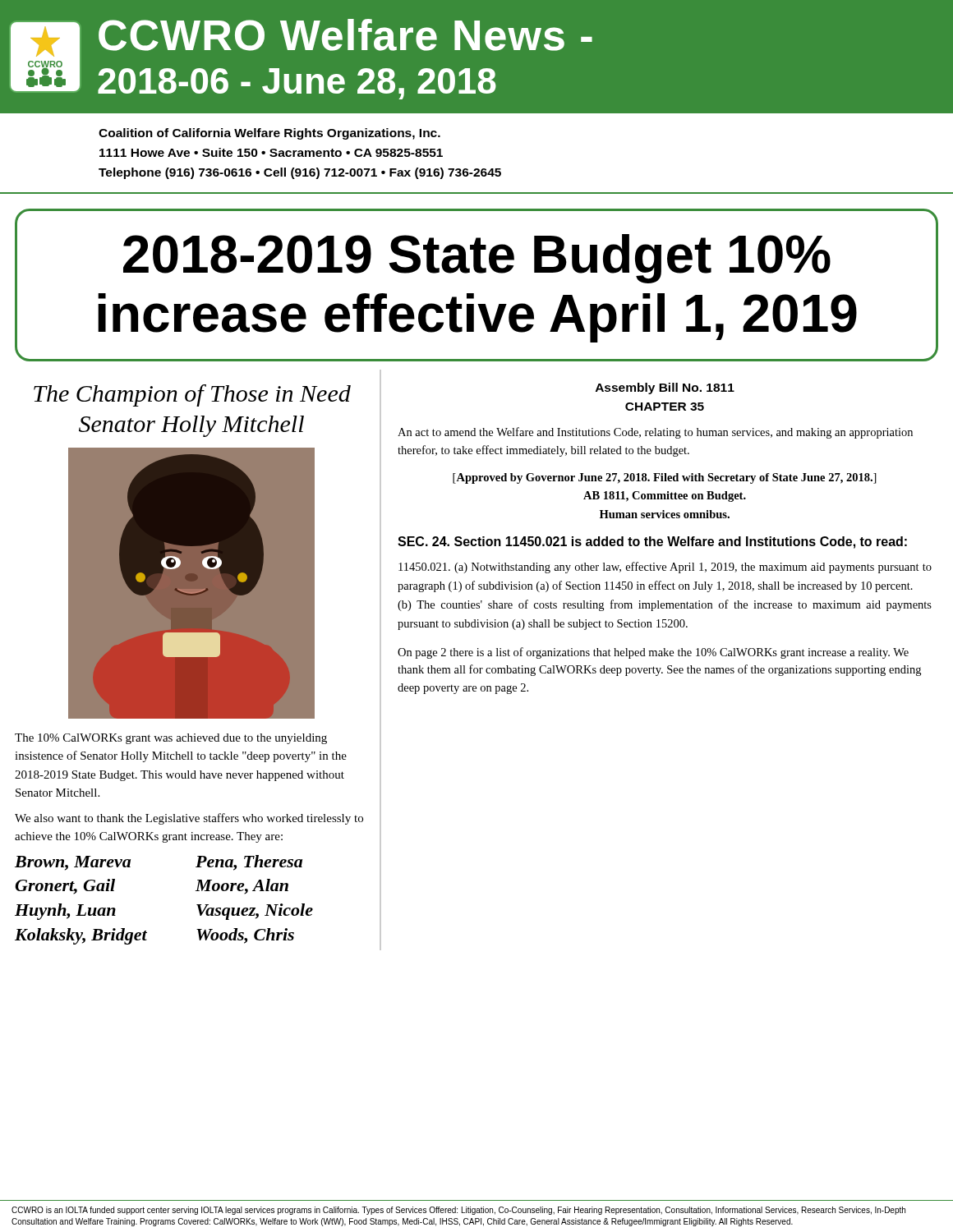Navigate to the text block starting "Pena, Theresa"
The width and height of the screenshot is (953, 1232).
click(x=249, y=861)
